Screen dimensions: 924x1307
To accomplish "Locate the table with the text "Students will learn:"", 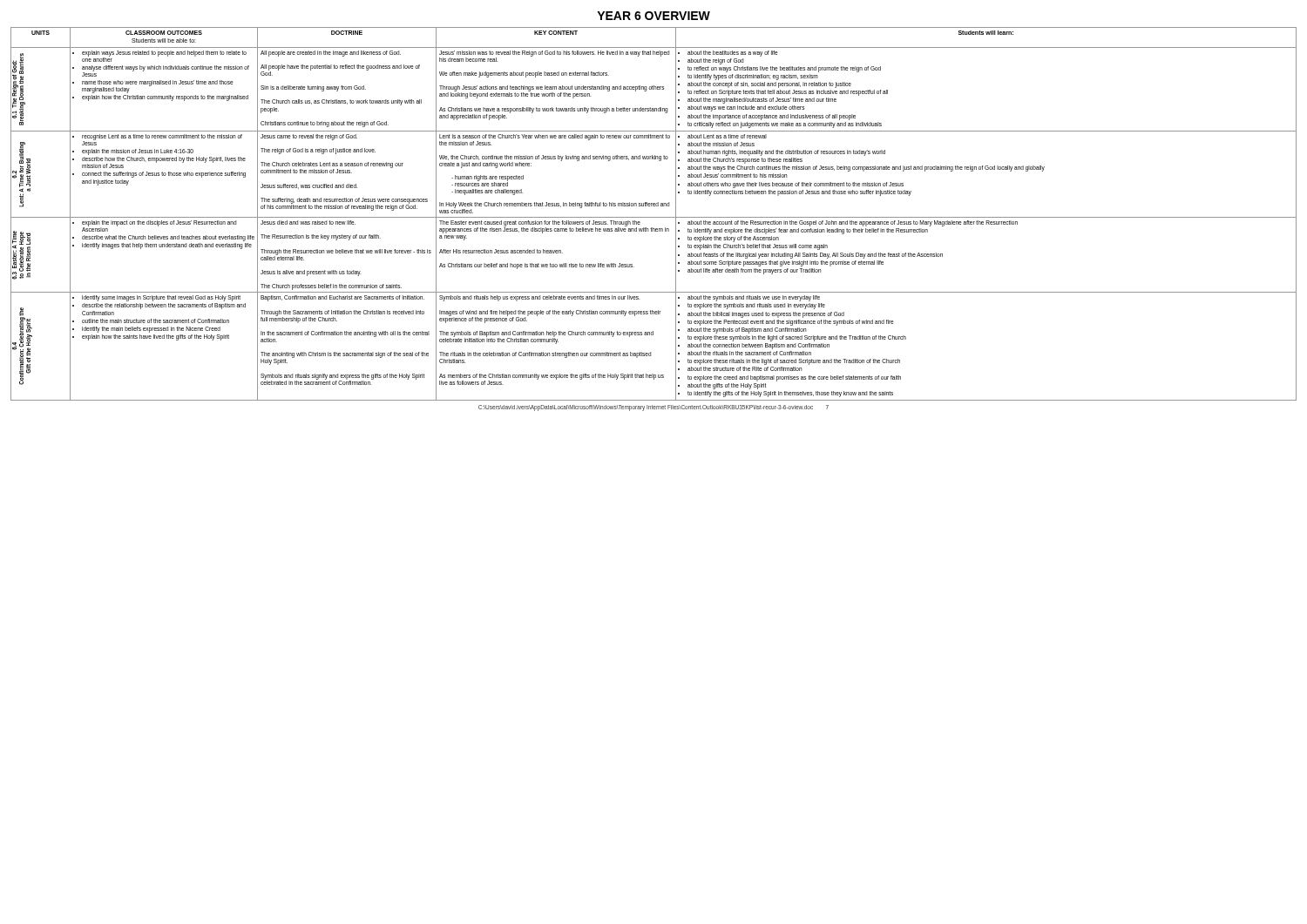I will pos(654,214).
